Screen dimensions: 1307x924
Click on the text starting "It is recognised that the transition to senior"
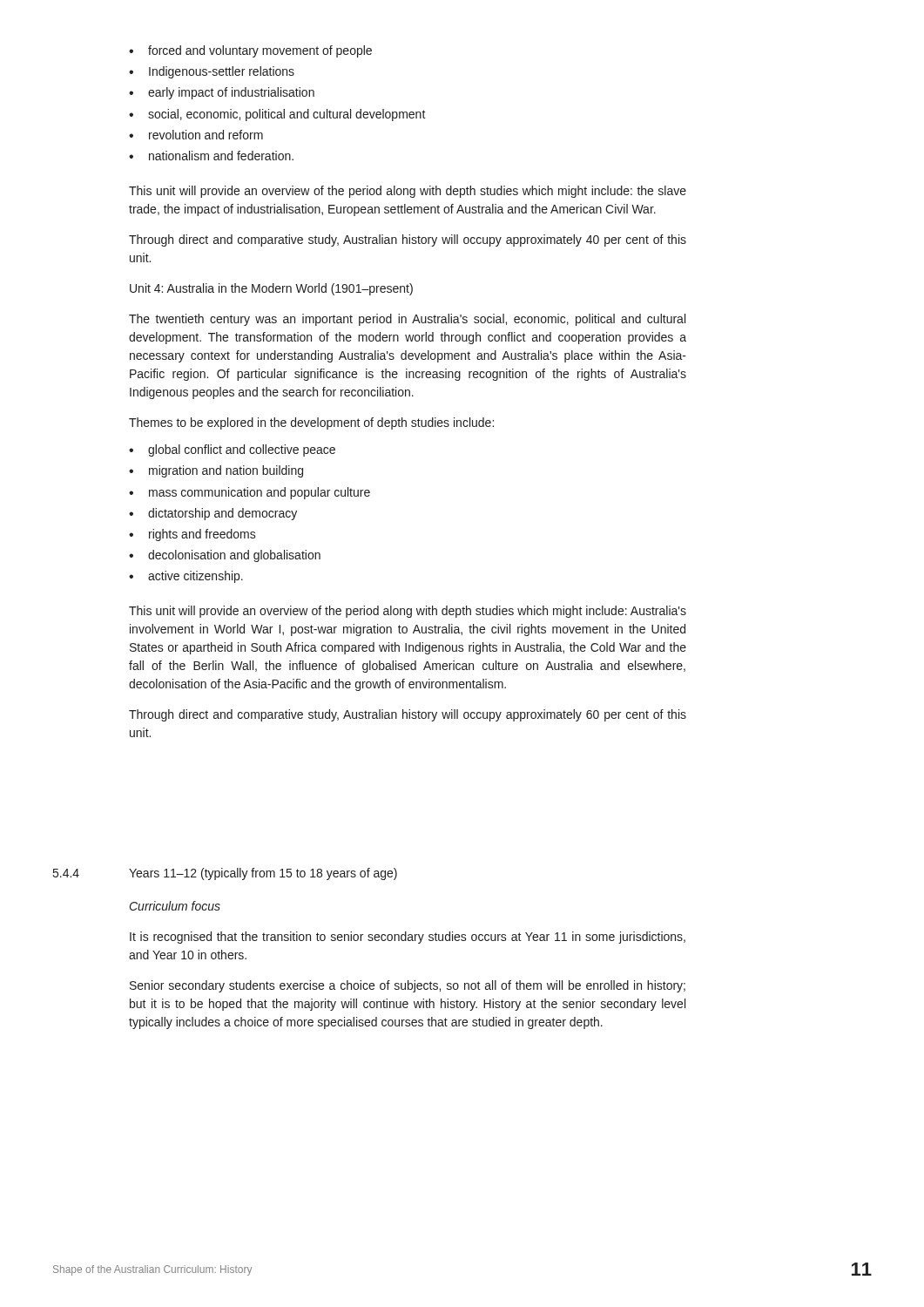point(408,946)
